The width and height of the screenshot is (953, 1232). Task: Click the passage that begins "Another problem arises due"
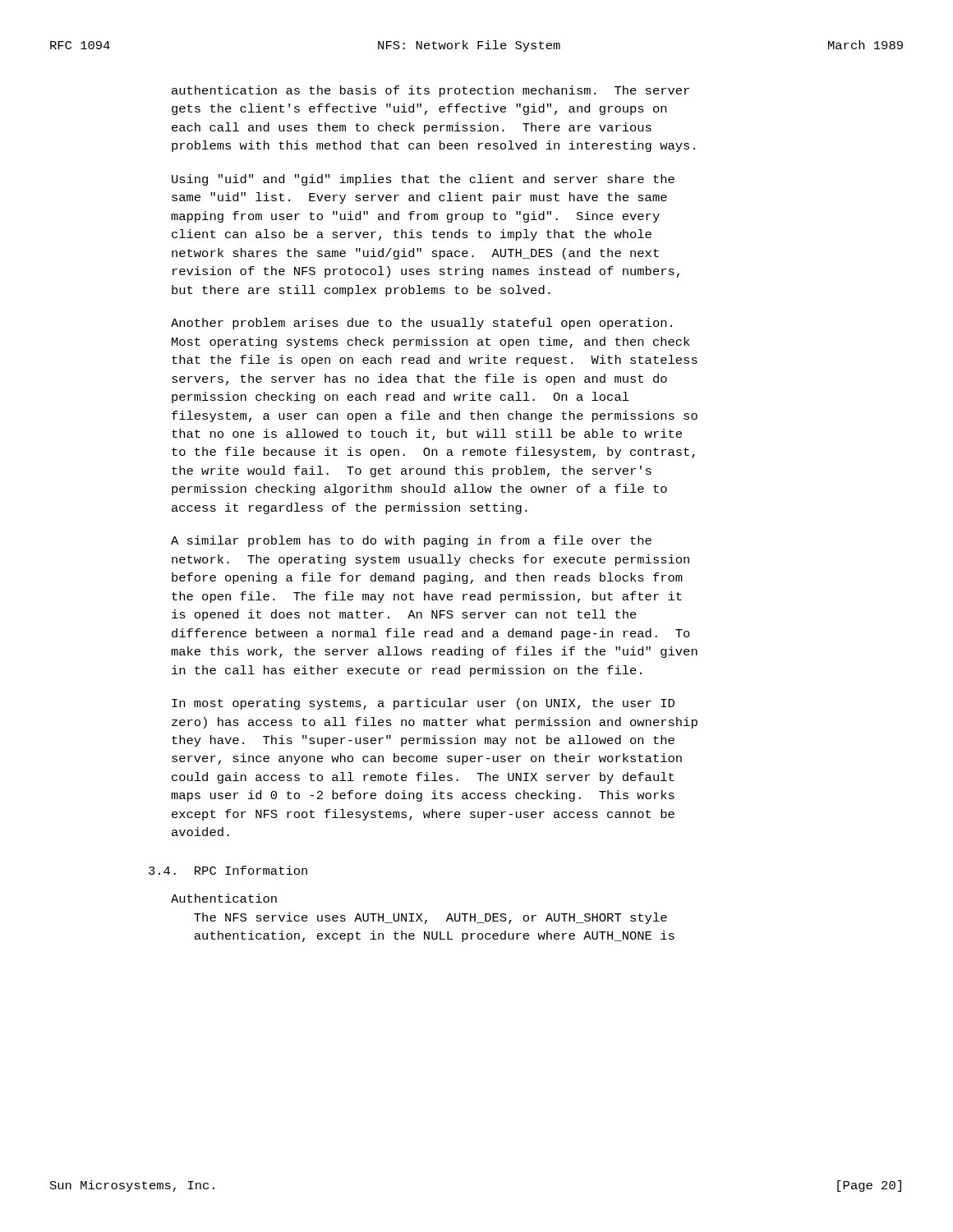[x=423, y=416]
